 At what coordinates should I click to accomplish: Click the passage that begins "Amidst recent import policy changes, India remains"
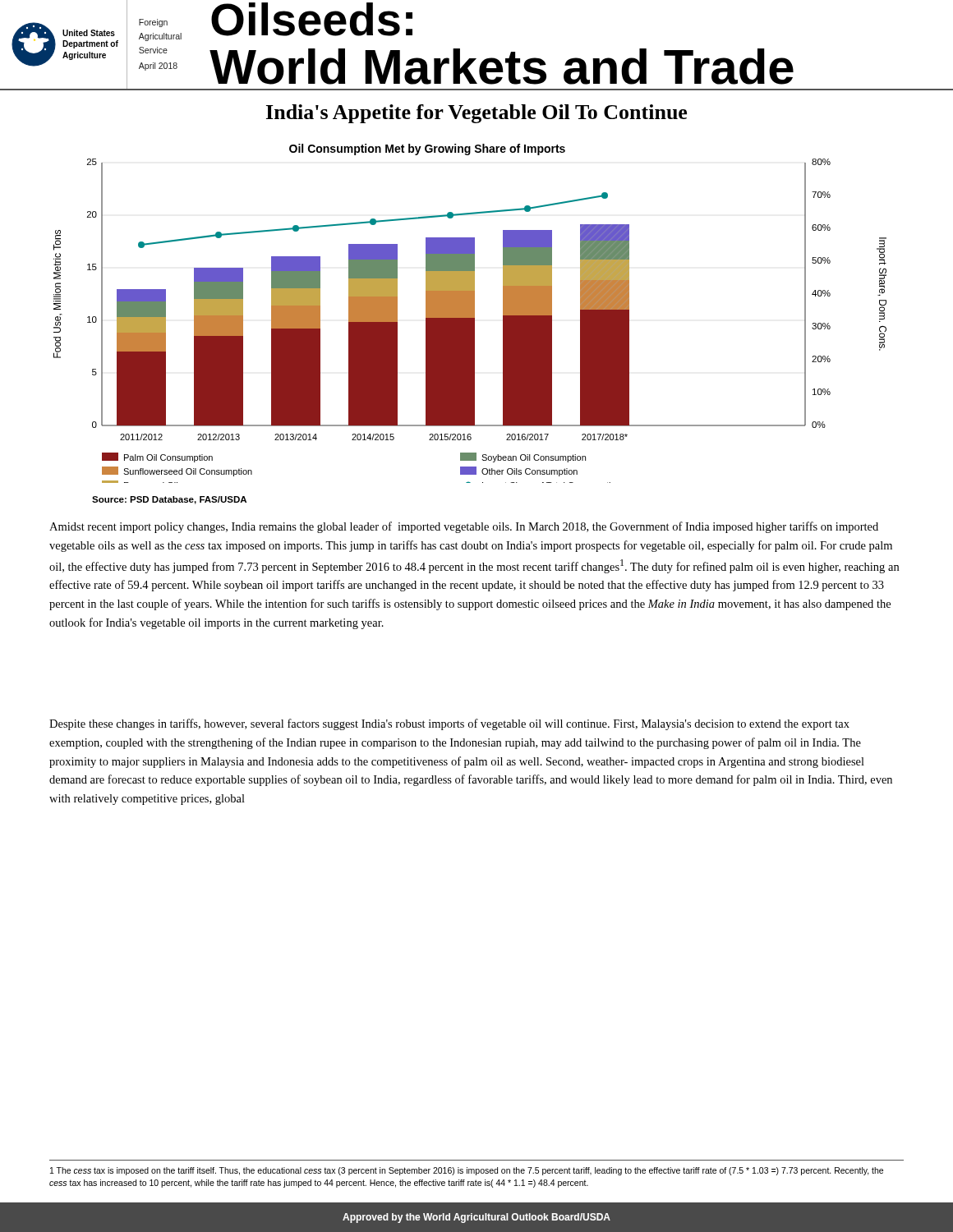click(474, 574)
